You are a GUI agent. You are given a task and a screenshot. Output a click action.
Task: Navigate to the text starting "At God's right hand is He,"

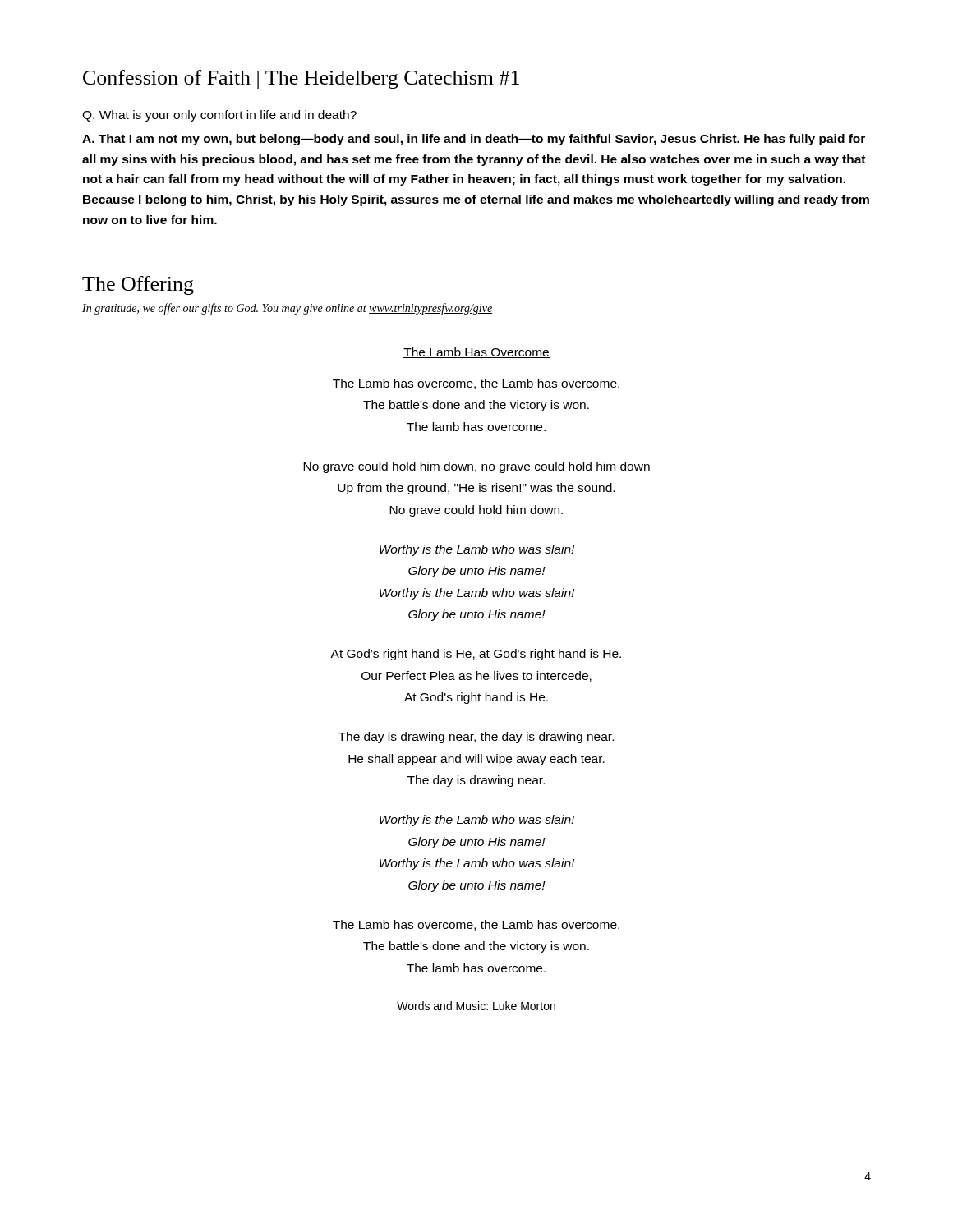(x=476, y=675)
